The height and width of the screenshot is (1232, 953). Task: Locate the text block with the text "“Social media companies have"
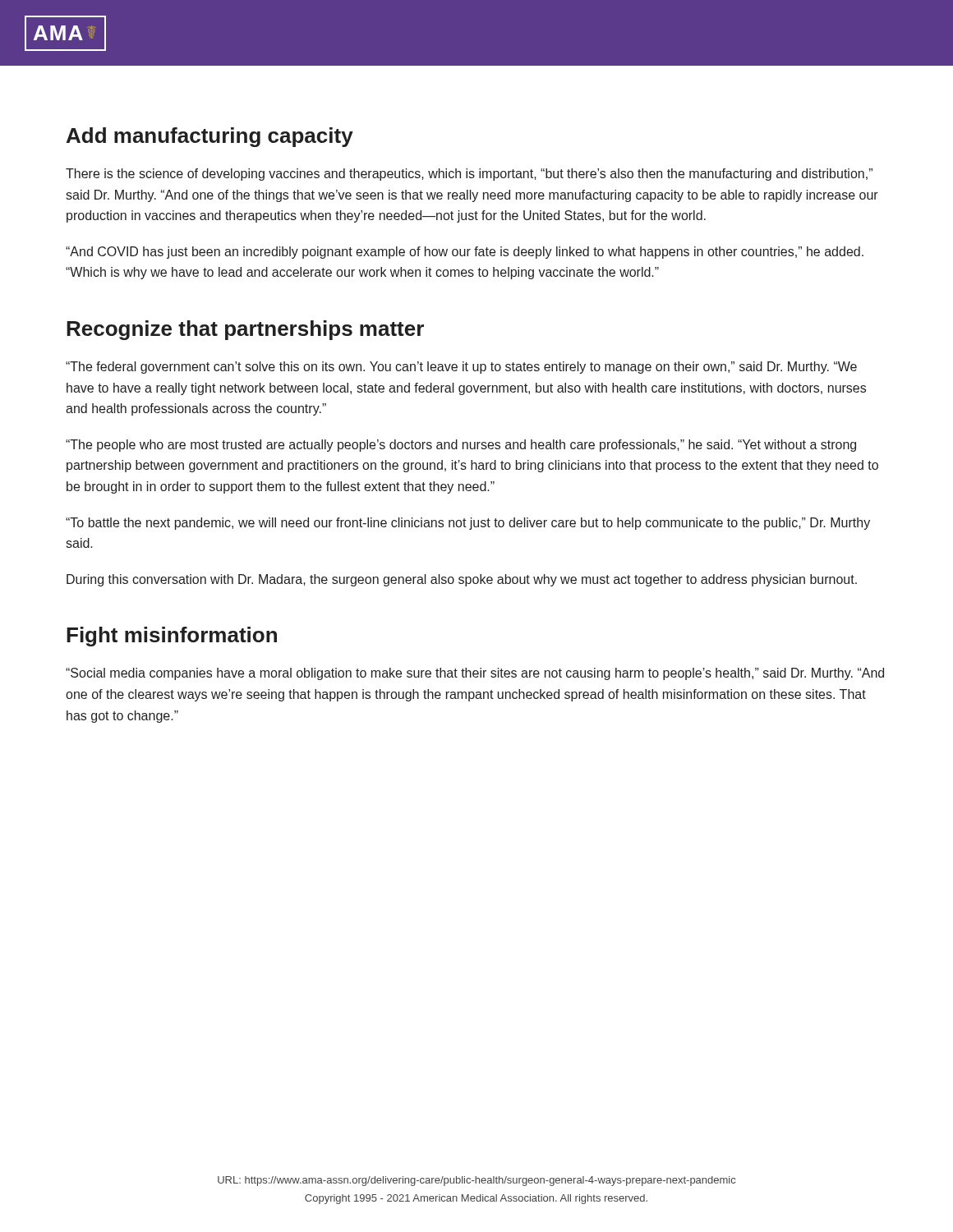(475, 694)
